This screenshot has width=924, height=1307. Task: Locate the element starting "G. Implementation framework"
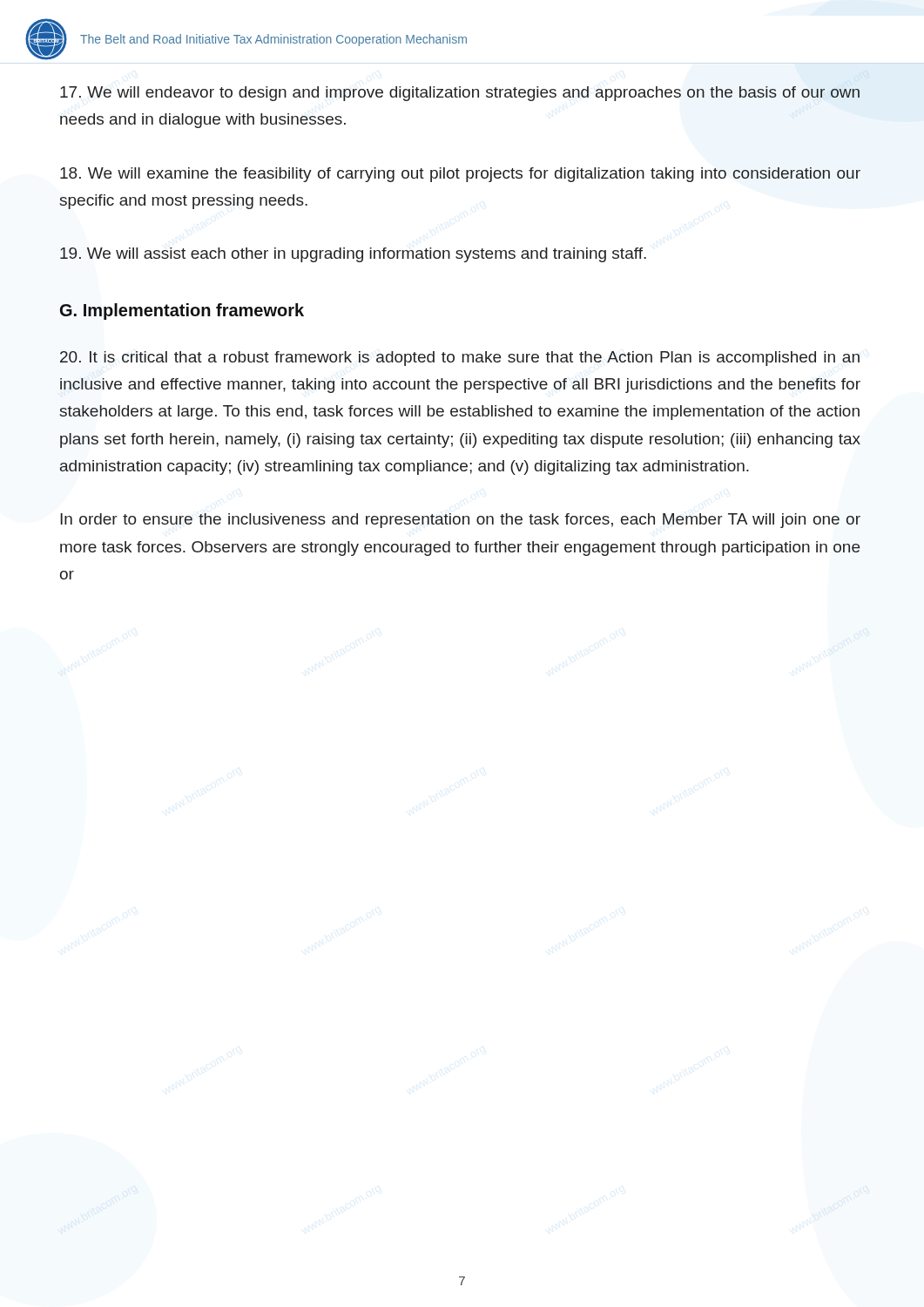click(182, 310)
